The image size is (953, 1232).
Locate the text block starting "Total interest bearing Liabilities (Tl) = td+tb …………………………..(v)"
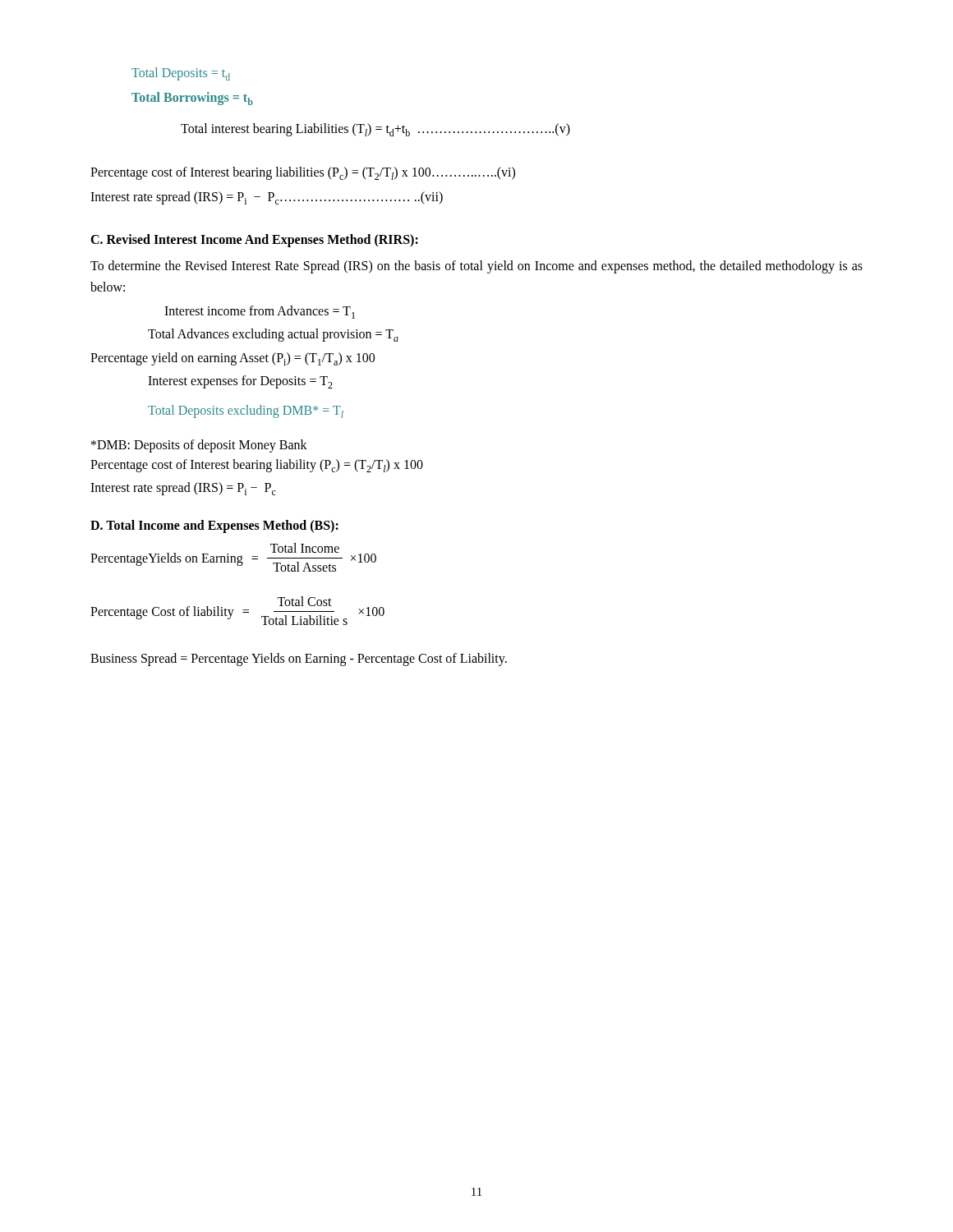coord(375,131)
